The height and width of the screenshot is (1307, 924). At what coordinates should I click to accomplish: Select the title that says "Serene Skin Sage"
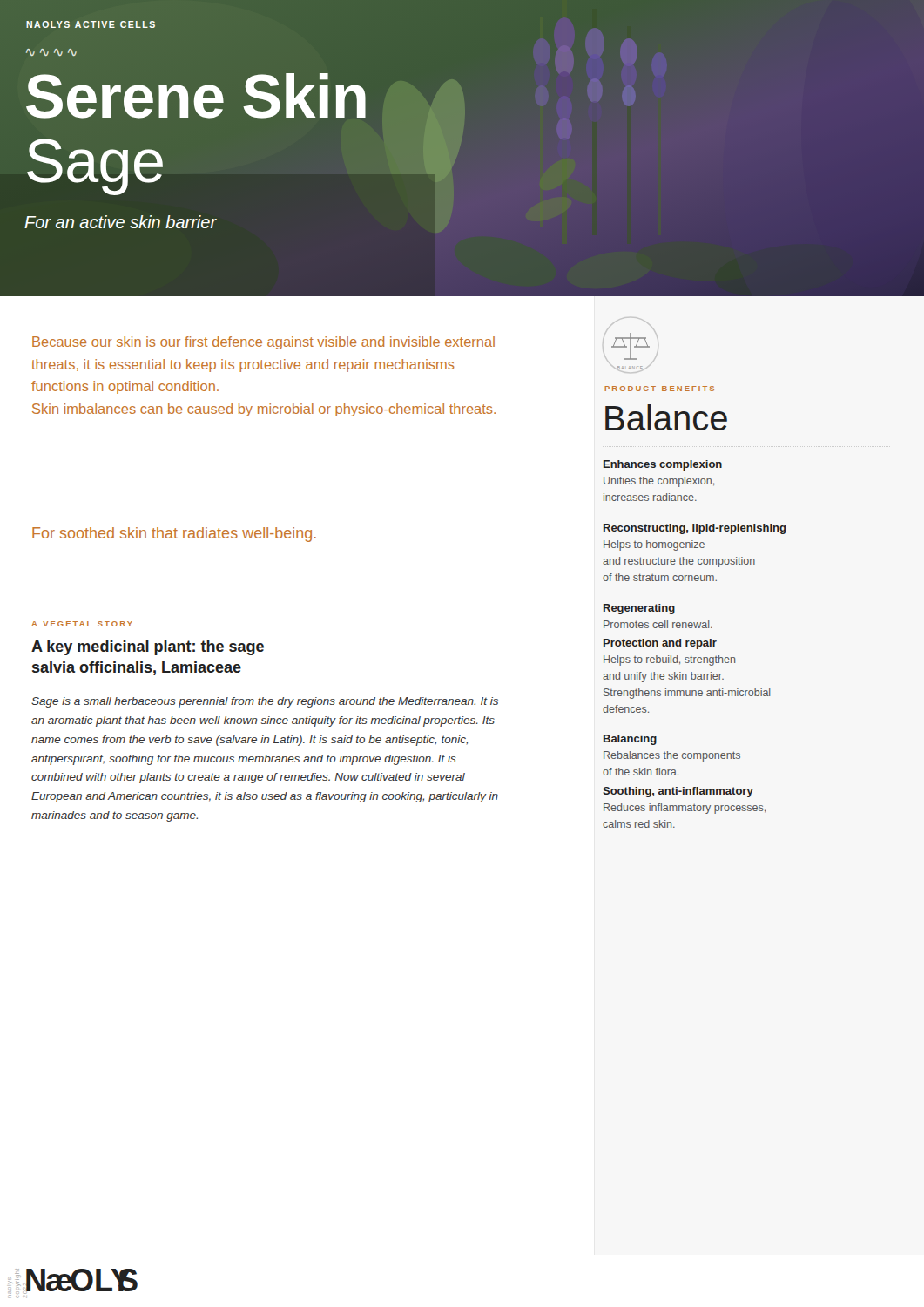196,129
